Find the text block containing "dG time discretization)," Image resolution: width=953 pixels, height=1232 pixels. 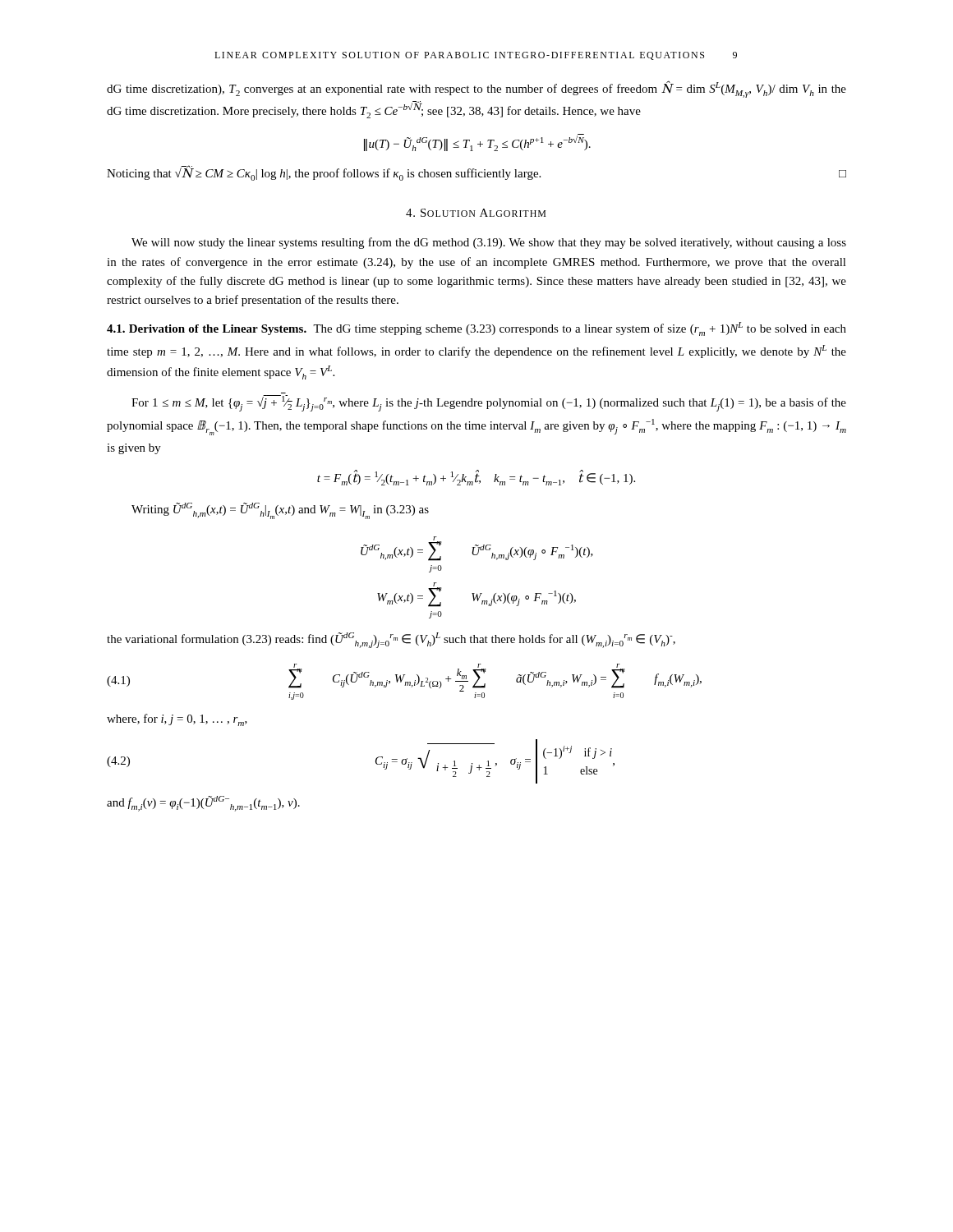(x=476, y=100)
